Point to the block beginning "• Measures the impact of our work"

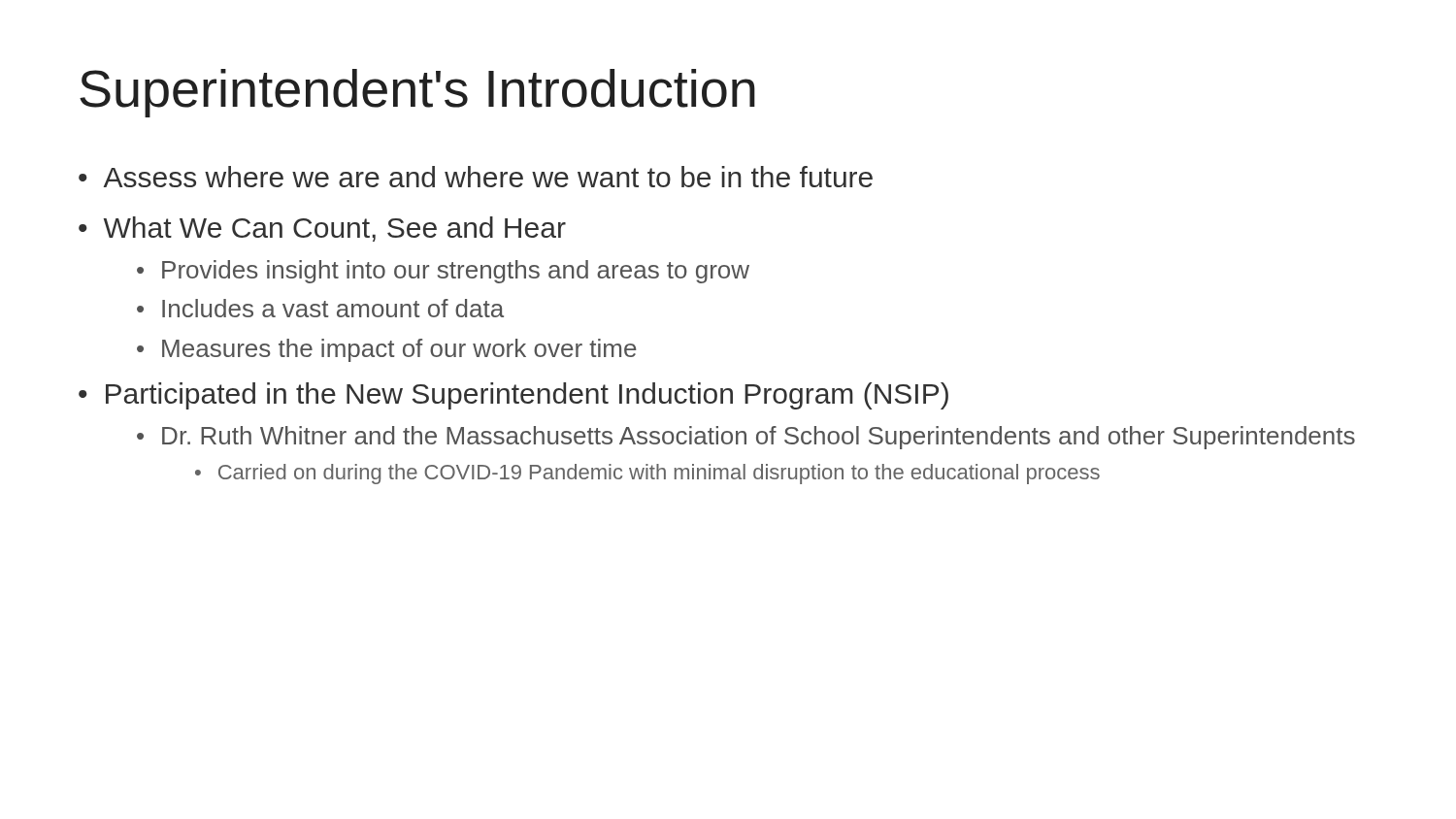(x=387, y=350)
